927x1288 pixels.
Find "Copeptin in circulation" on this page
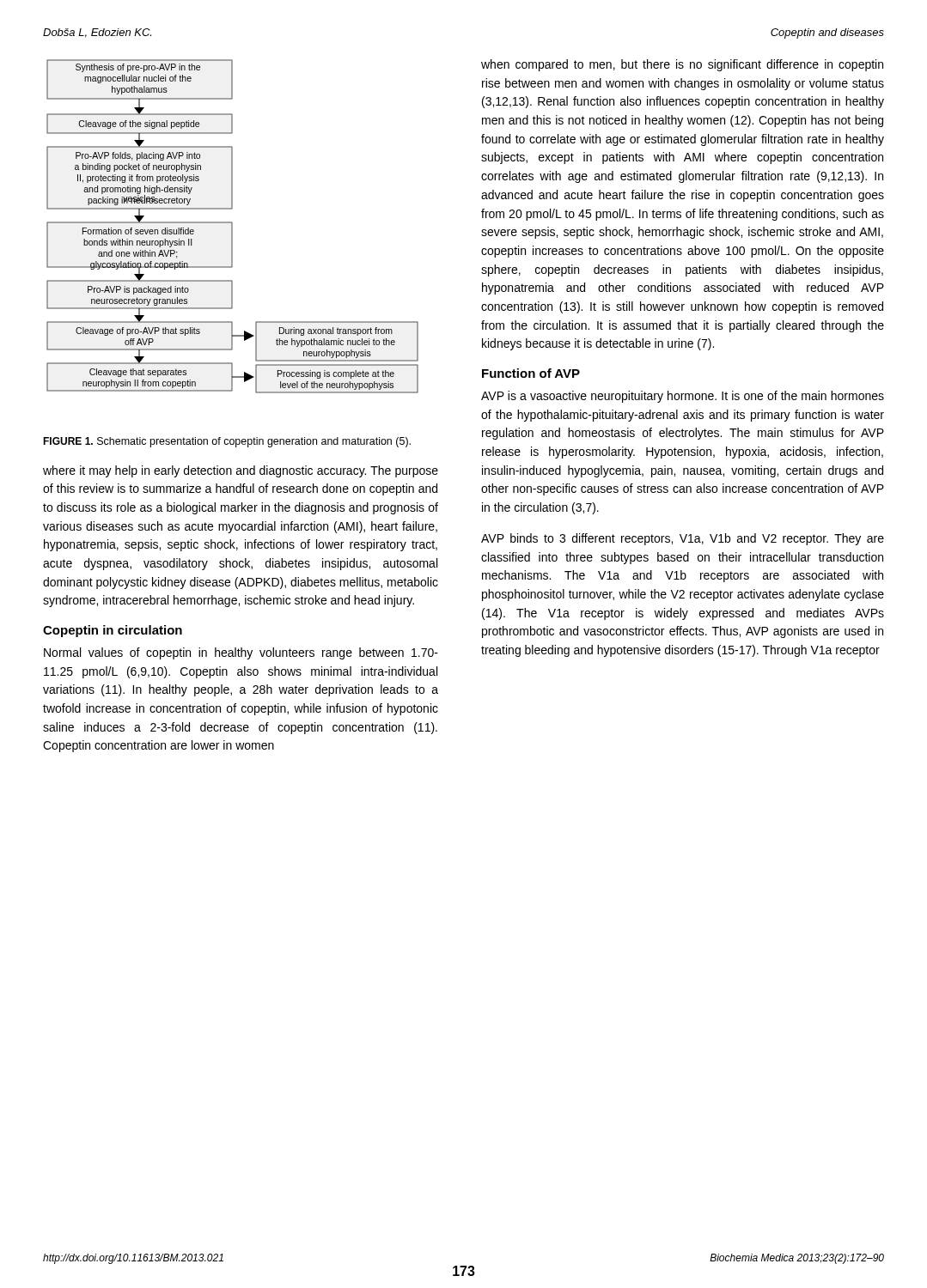tap(113, 630)
